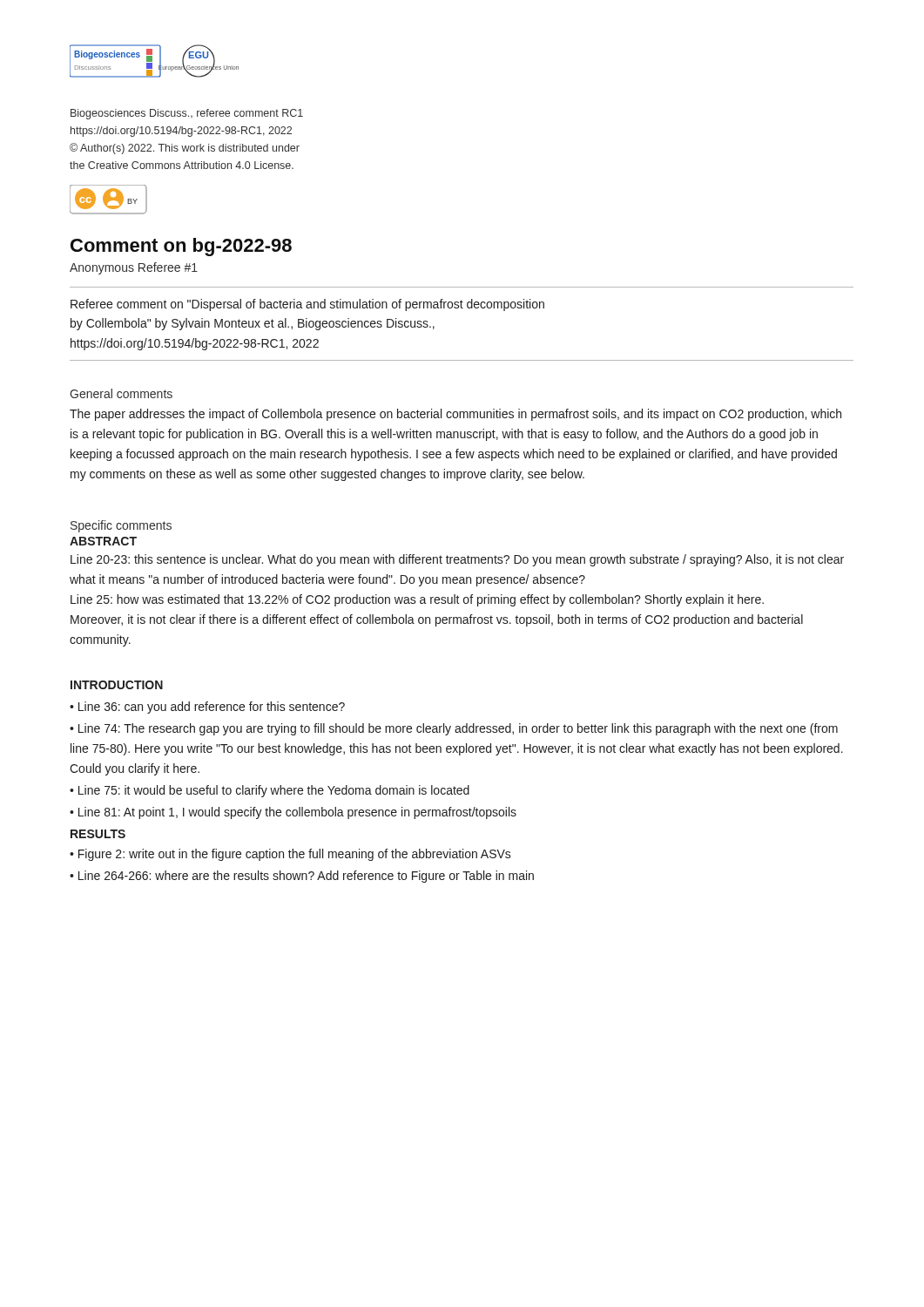Point to the text starting "Line 20-23: this sentence is unclear. What"

point(457,599)
